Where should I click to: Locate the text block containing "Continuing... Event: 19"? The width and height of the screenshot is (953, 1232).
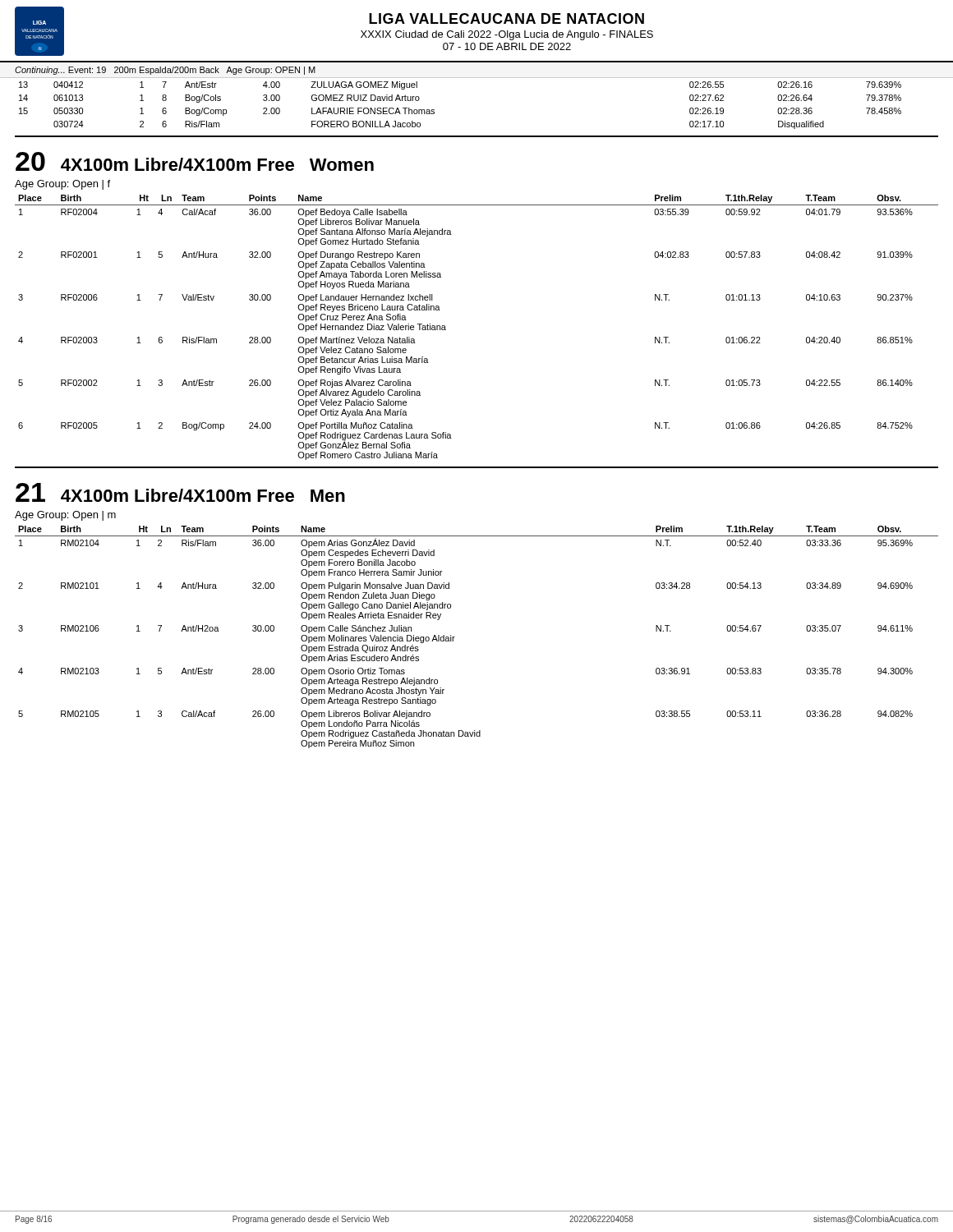pyautogui.click(x=165, y=70)
